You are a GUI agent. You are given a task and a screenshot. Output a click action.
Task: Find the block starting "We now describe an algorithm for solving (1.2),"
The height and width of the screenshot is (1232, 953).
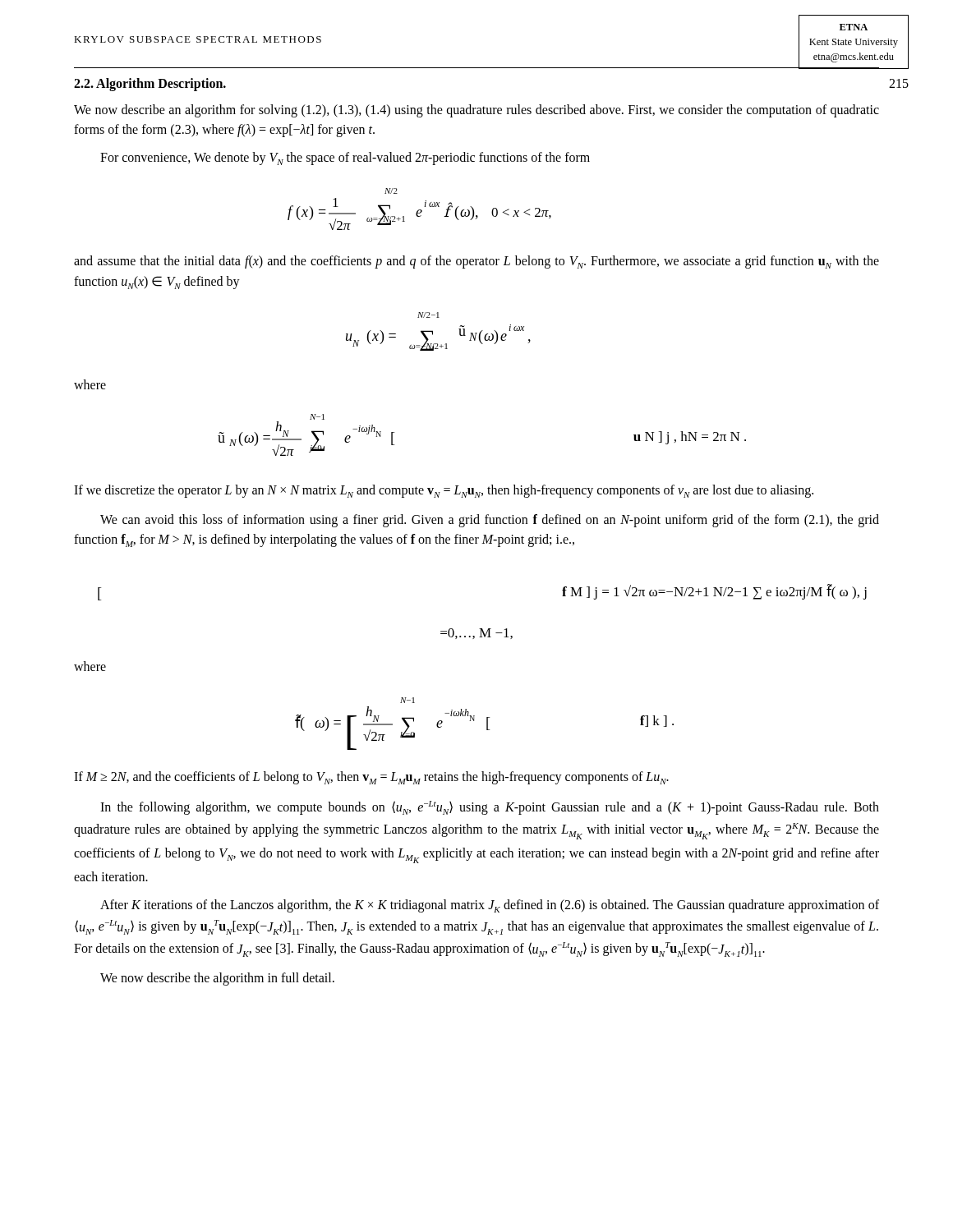(476, 120)
